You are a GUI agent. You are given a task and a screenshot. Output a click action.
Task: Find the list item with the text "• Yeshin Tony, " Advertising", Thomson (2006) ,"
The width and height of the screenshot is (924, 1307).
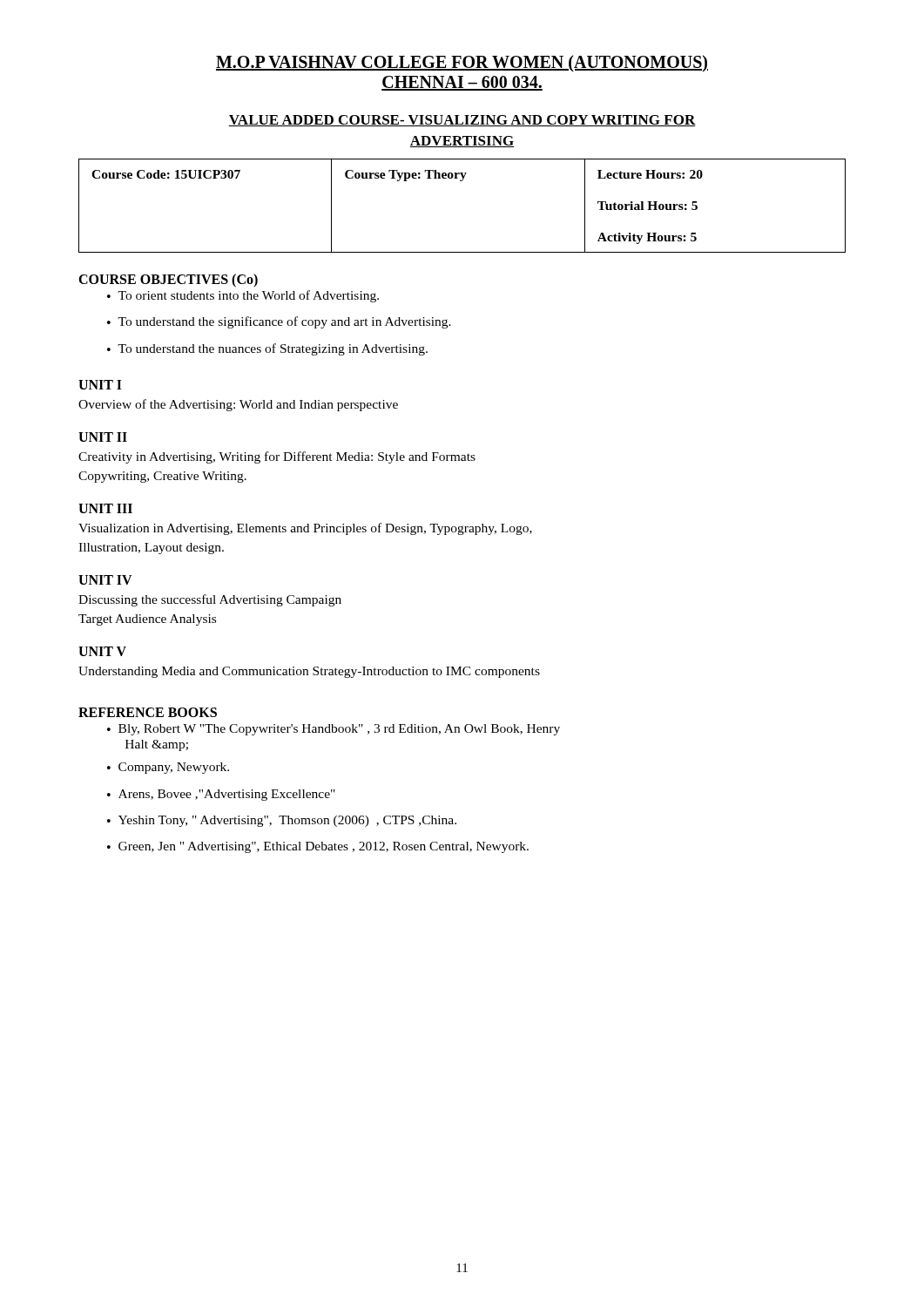[x=282, y=822]
